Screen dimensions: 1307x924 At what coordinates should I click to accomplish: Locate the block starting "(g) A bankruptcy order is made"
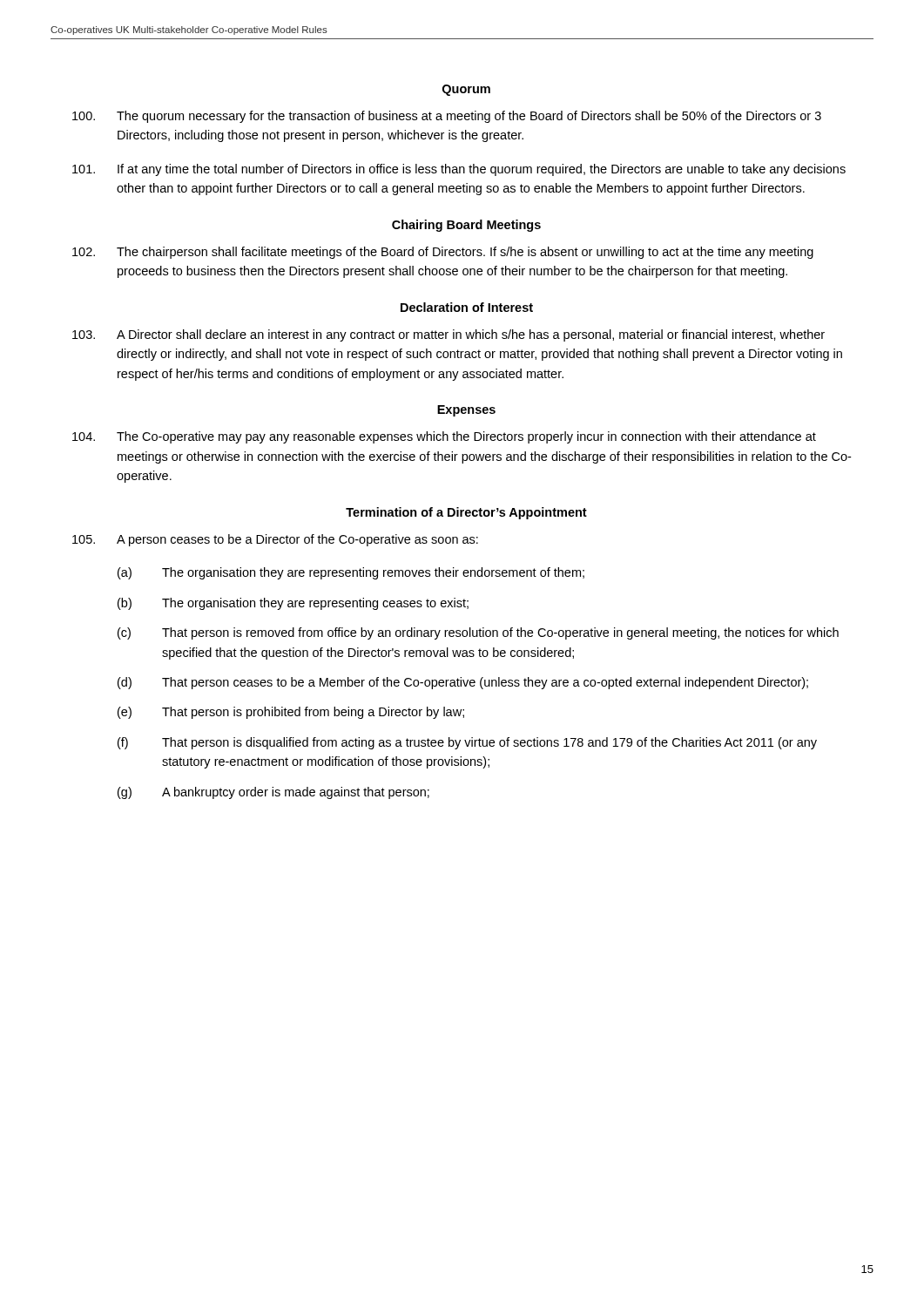point(273,793)
